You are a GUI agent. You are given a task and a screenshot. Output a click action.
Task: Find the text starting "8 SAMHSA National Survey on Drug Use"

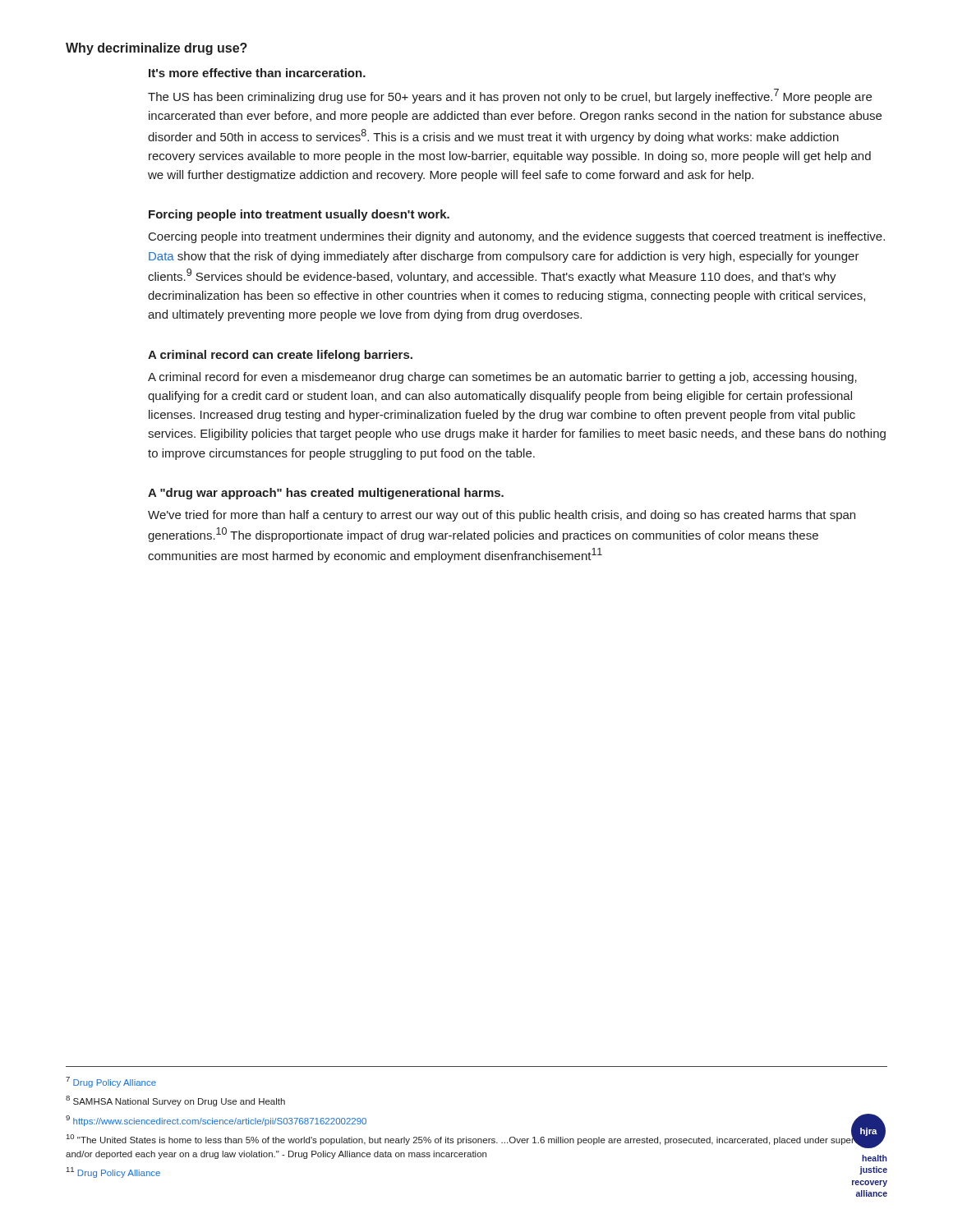176,1100
